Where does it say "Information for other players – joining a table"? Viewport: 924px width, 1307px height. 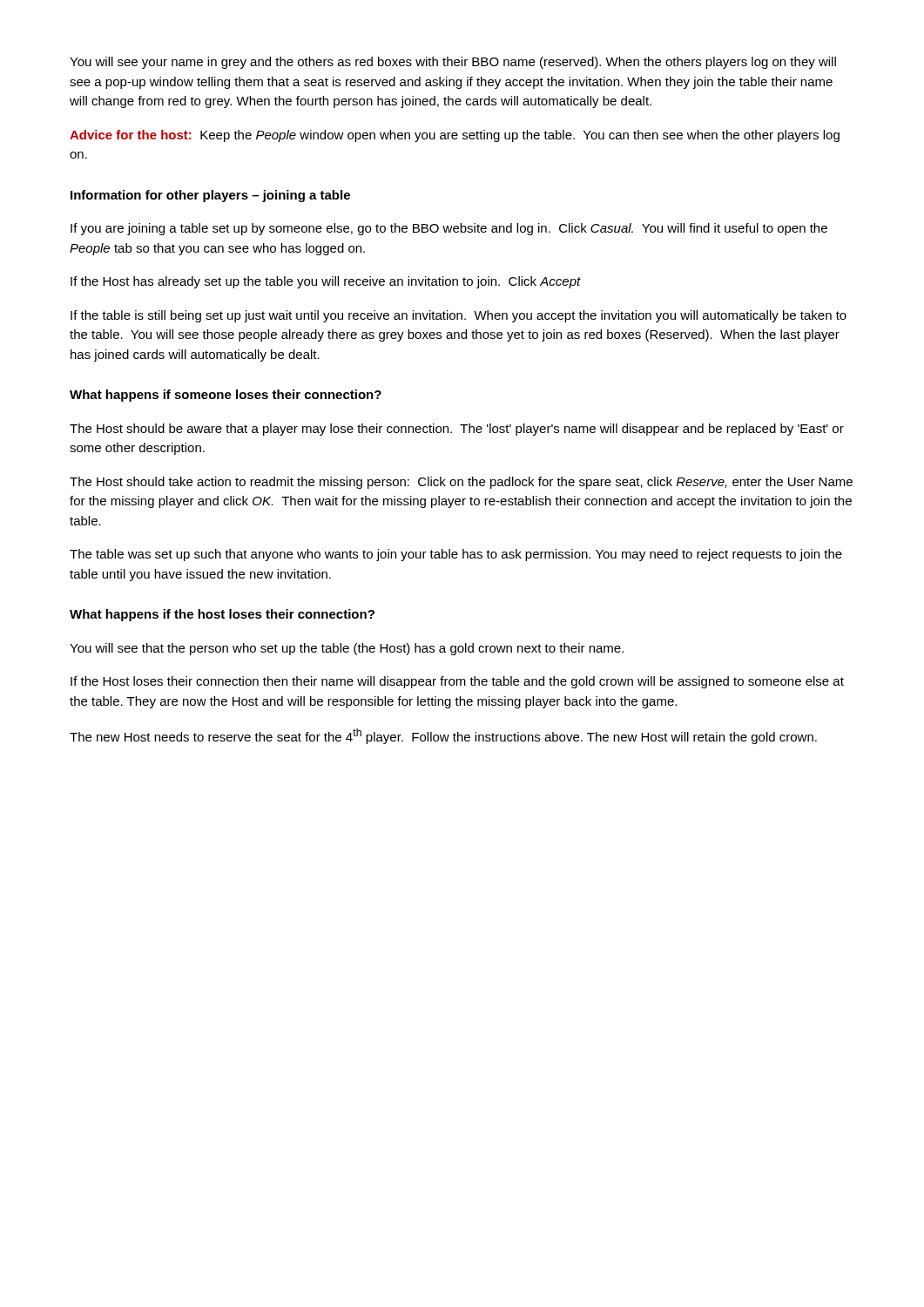210,196
